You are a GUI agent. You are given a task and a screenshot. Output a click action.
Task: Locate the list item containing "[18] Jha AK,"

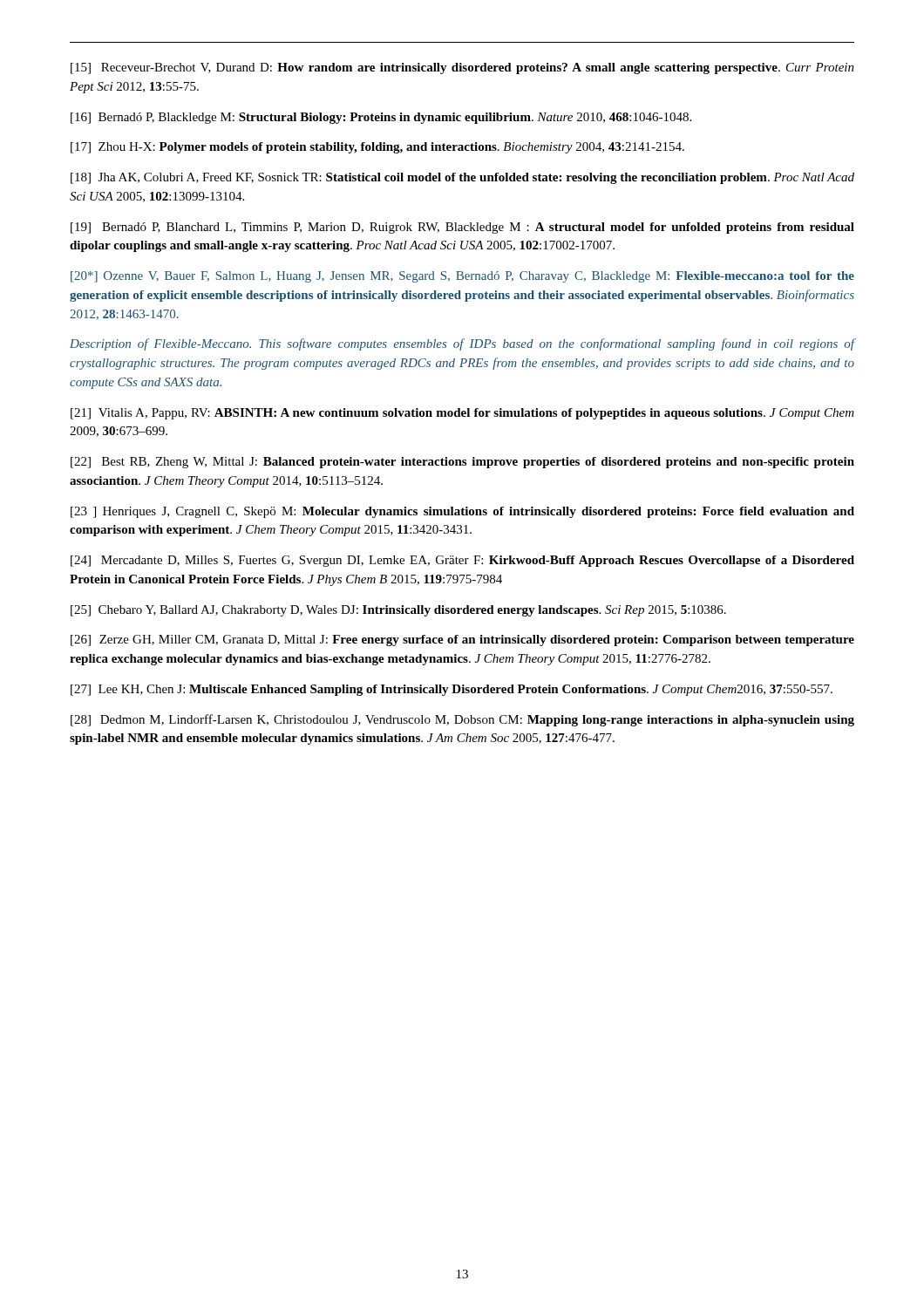coord(462,187)
